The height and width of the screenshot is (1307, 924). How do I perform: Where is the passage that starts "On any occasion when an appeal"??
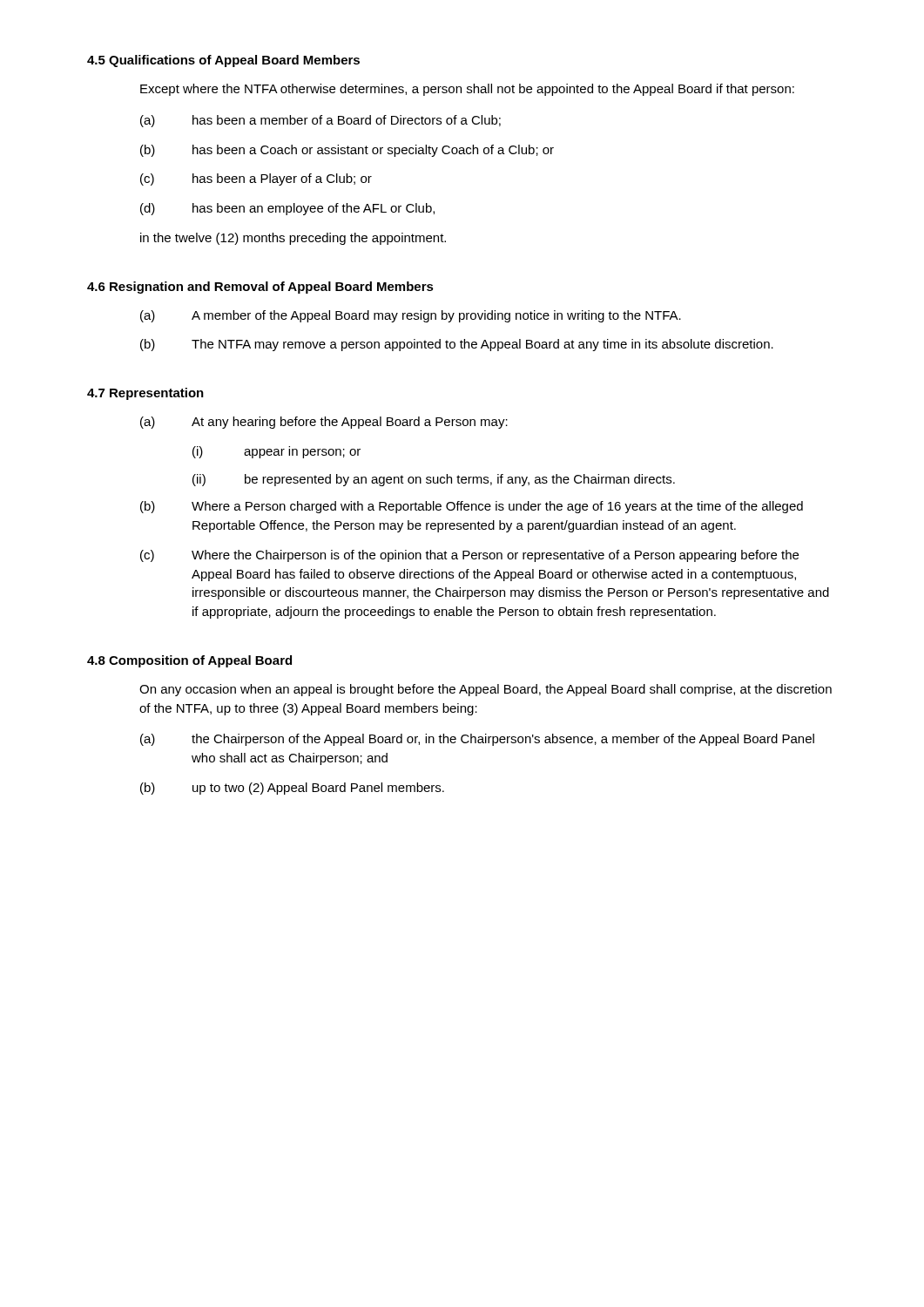tap(486, 698)
